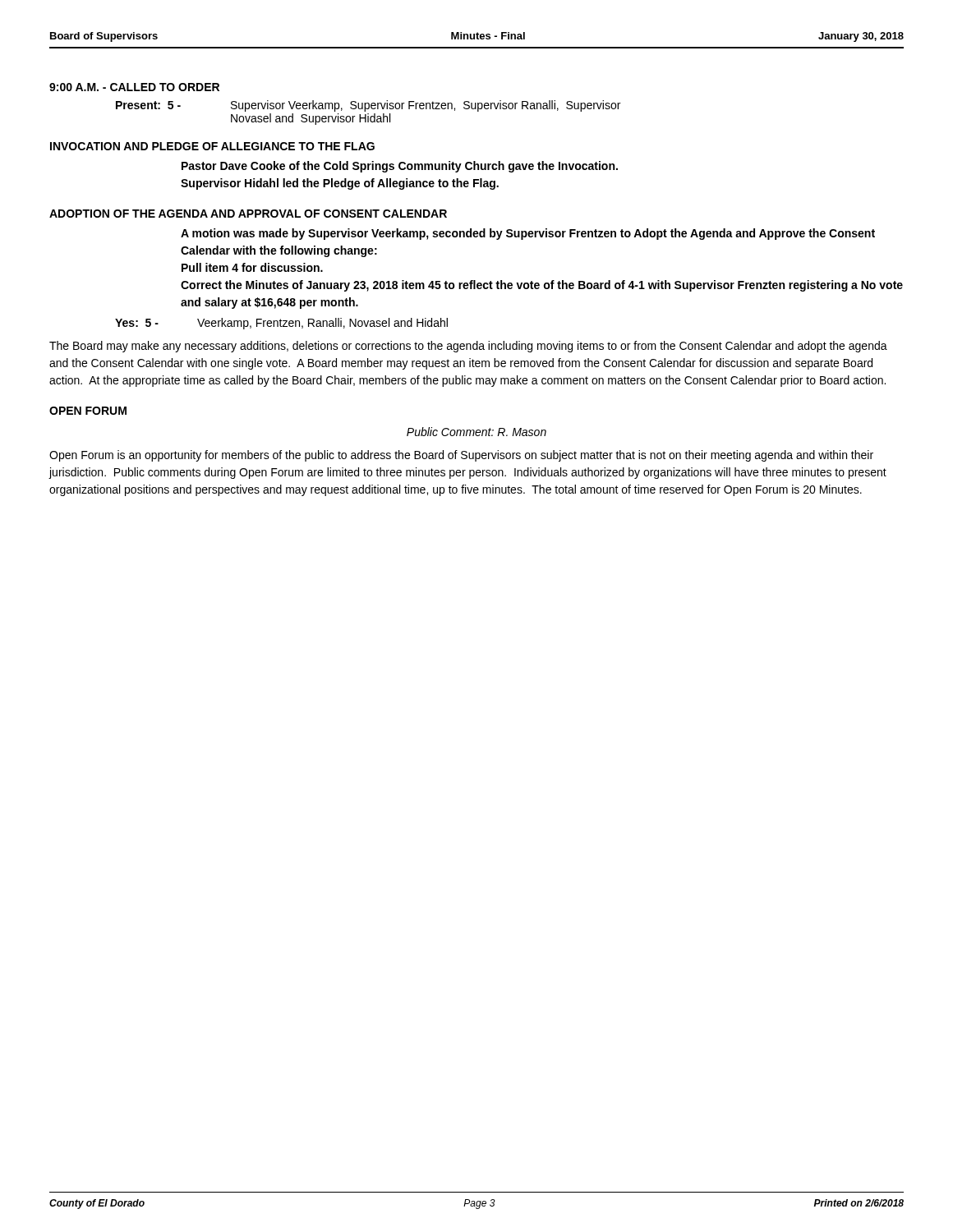Point to the region starting "OPEN FORUM"
The height and width of the screenshot is (1232, 953).
point(88,411)
